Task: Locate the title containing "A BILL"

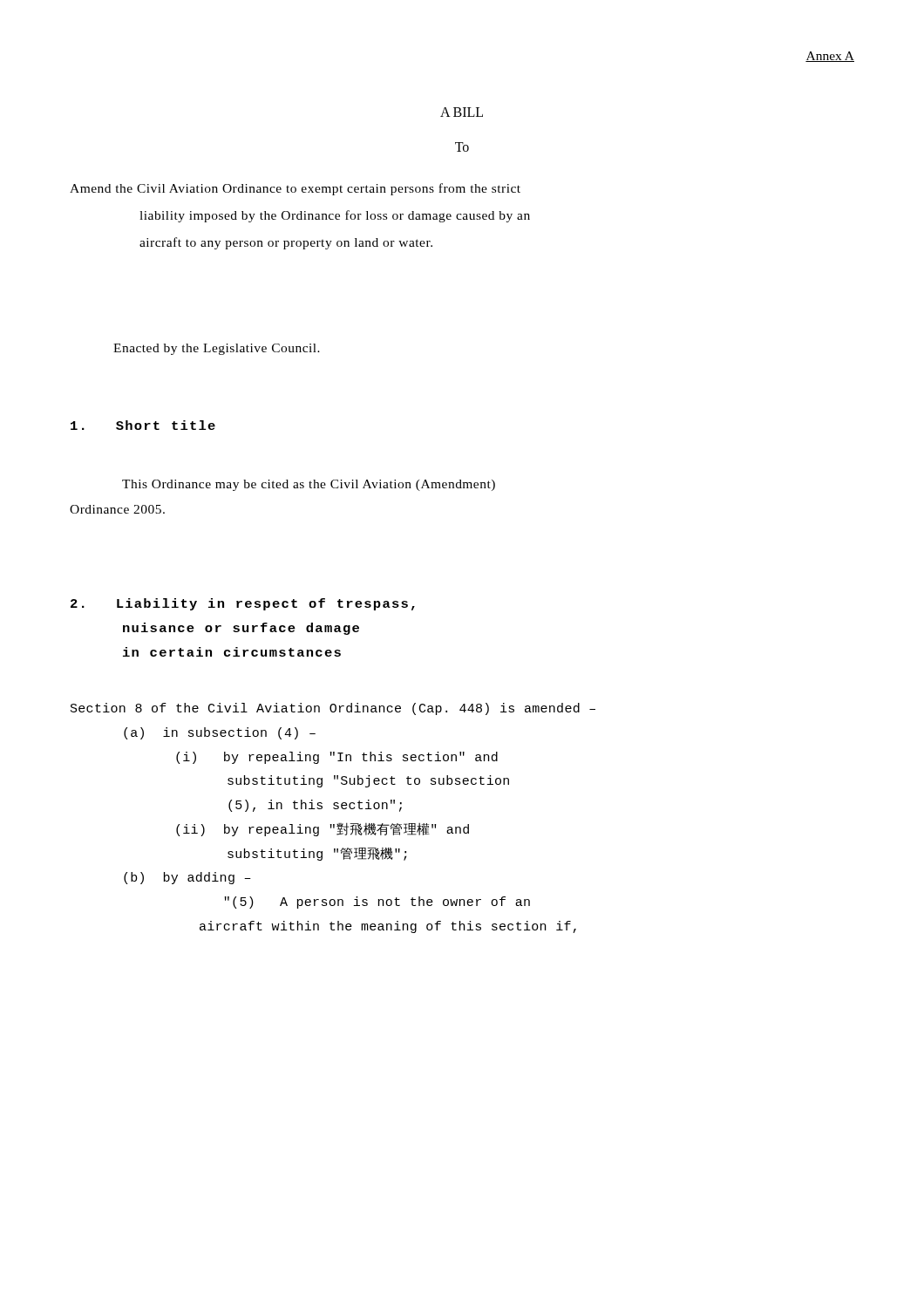Action: click(x=462, y=112)
